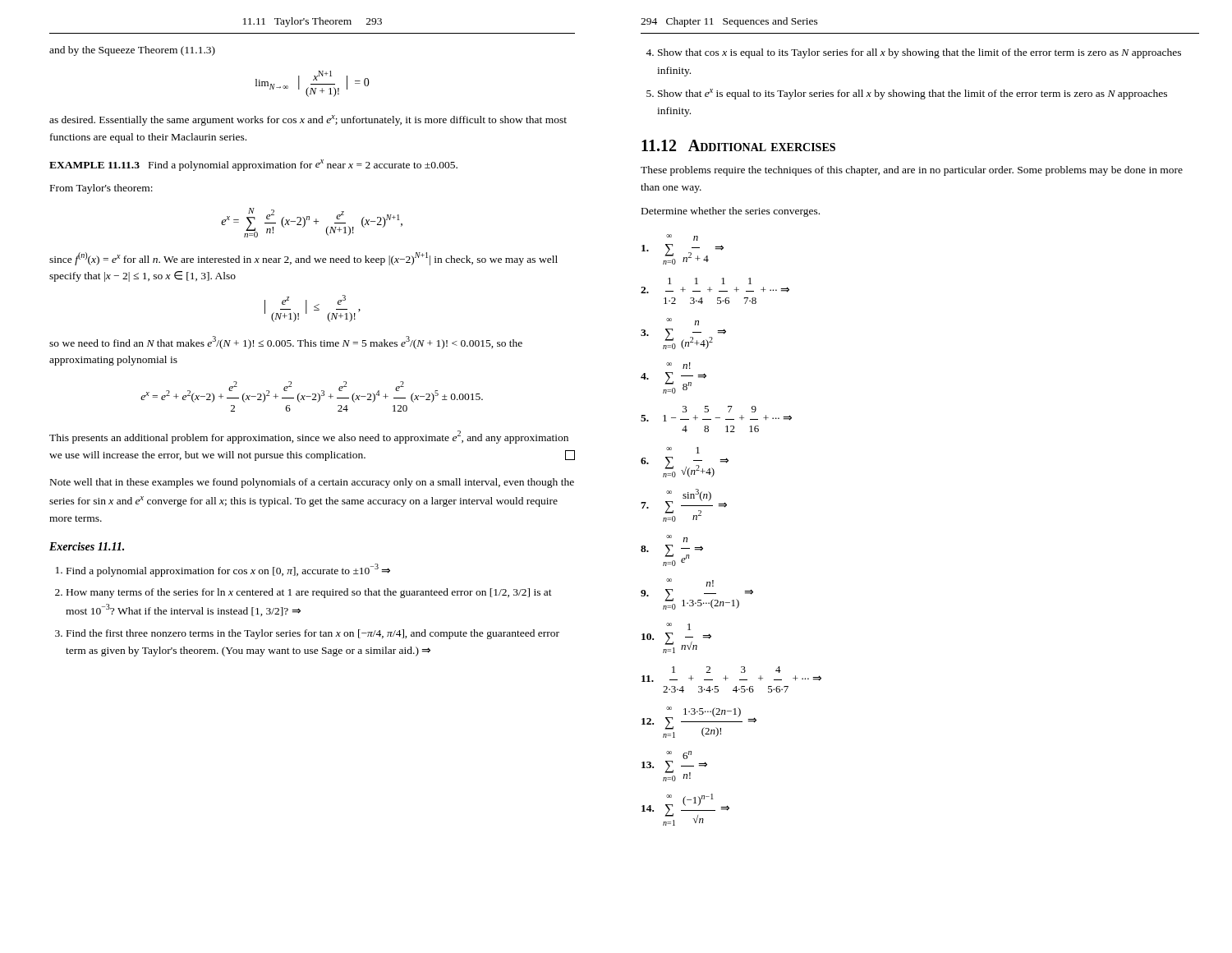Click the passage that begins "These problems require the techniques of this chapter,"

[x=912, y=178]
